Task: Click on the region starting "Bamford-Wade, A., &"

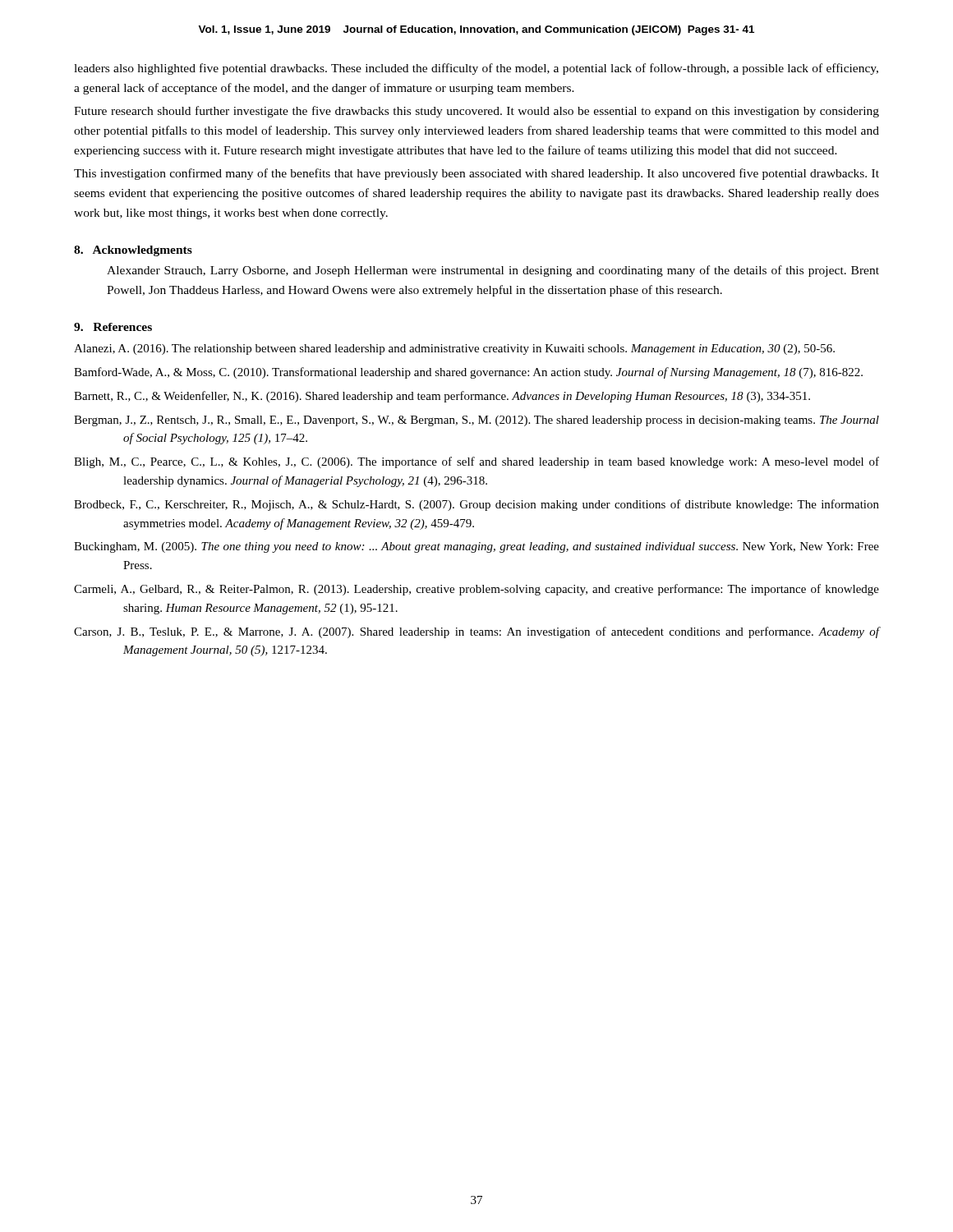Action: click(x=469, y=372)
